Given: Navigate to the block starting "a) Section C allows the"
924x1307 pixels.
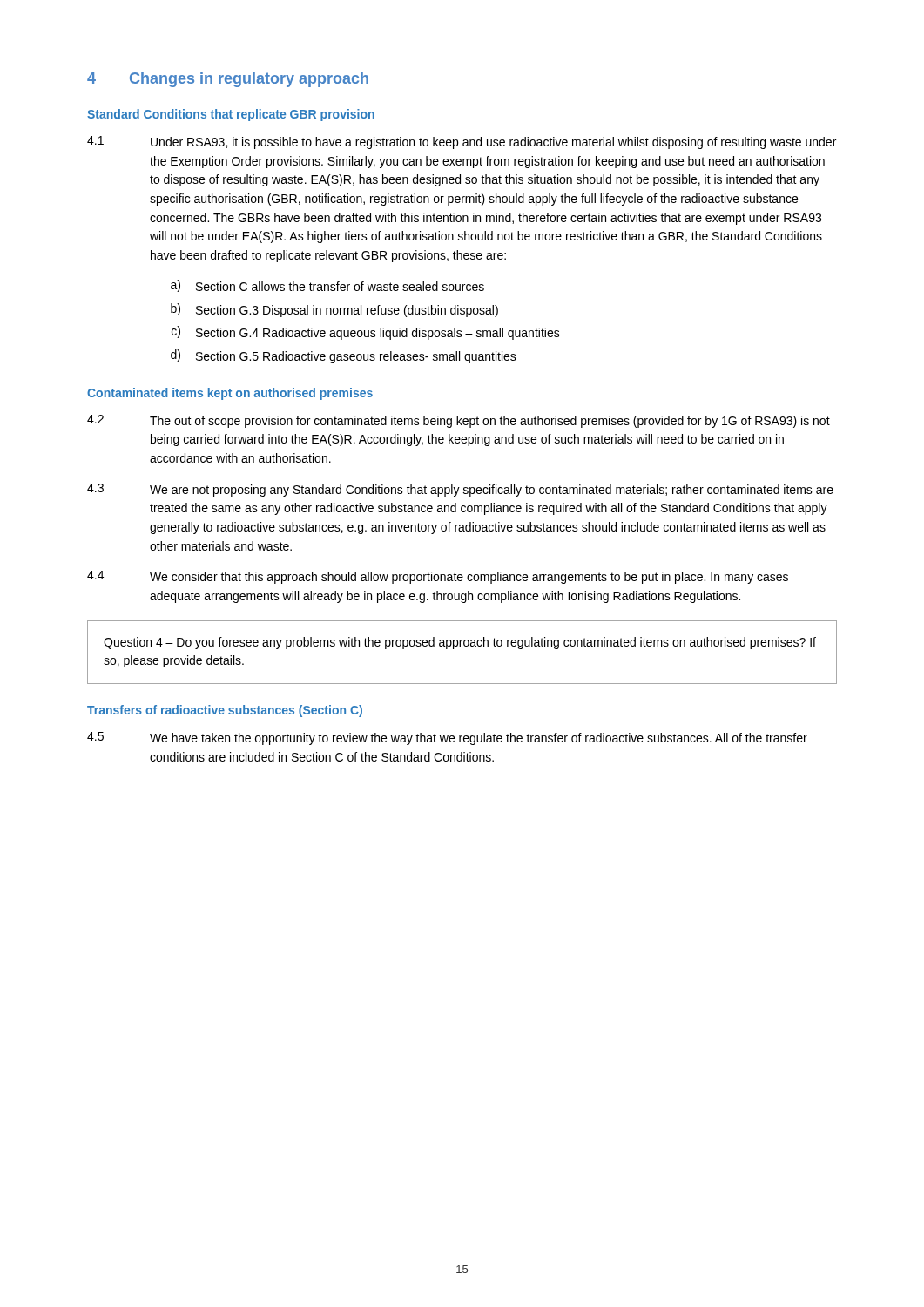Looking at the screenshot, I should [x=493, y=287].
